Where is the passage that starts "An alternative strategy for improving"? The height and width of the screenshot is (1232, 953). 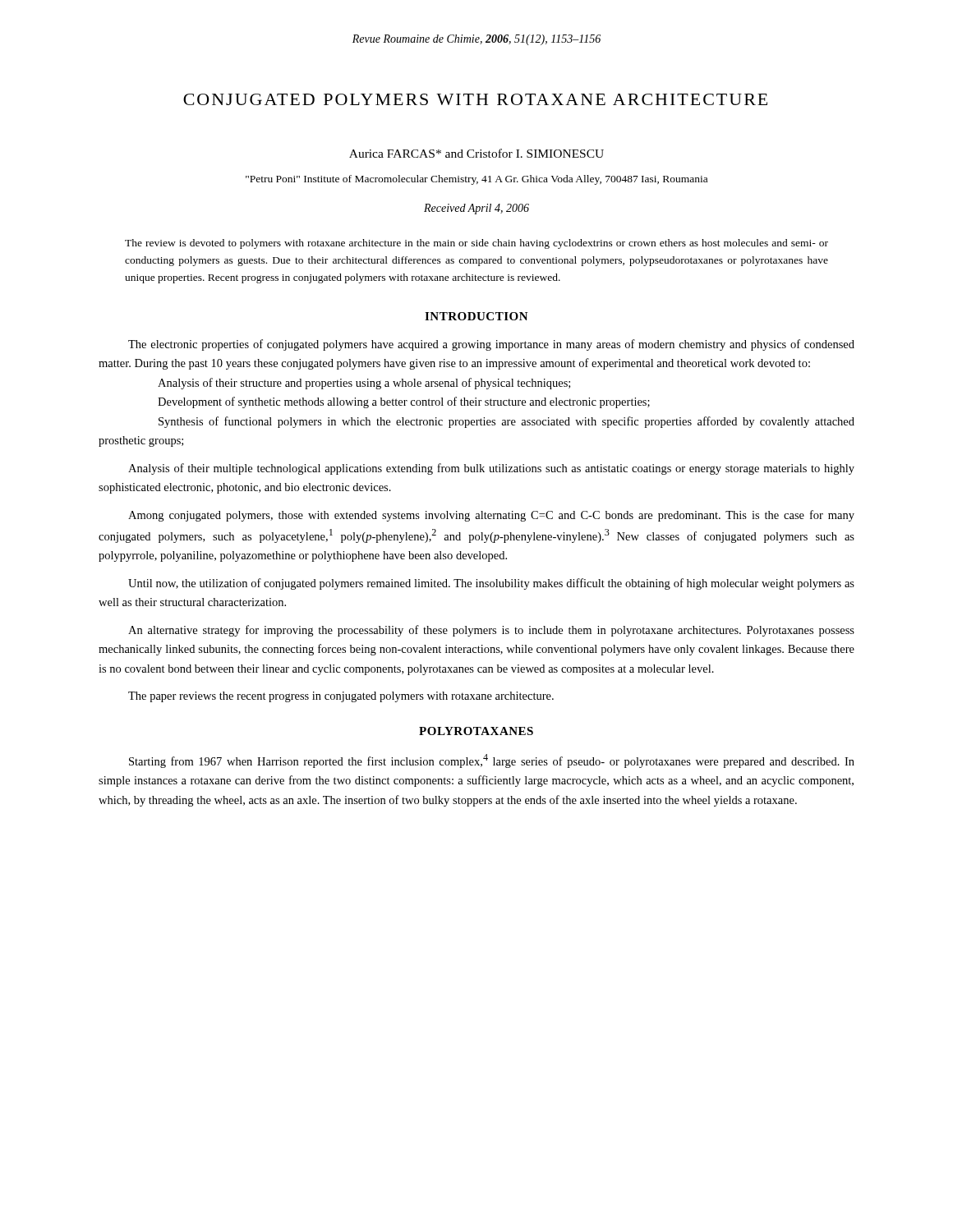476,649
